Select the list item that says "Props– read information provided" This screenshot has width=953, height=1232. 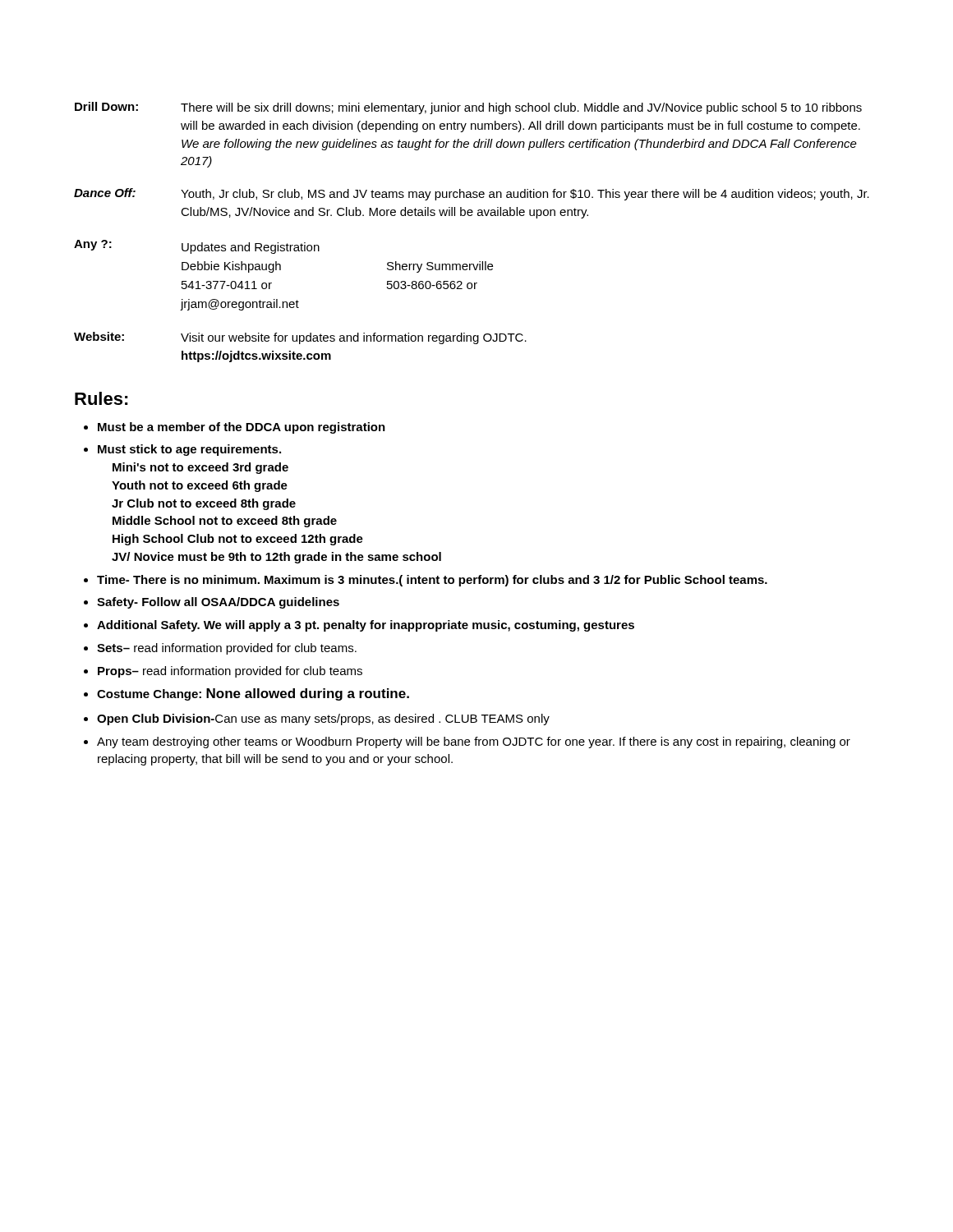(x=230, y=670)
